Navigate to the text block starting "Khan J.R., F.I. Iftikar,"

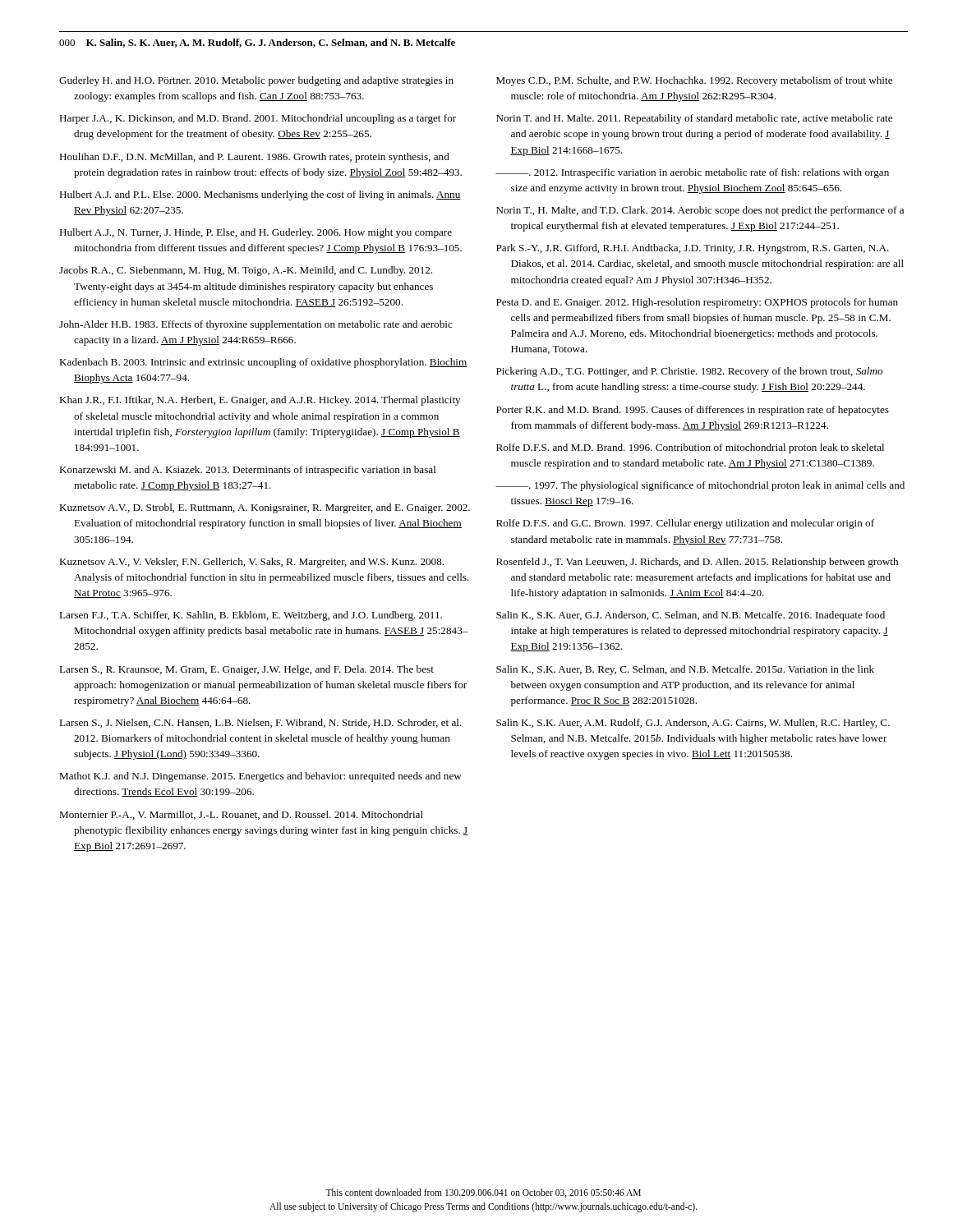260,424
